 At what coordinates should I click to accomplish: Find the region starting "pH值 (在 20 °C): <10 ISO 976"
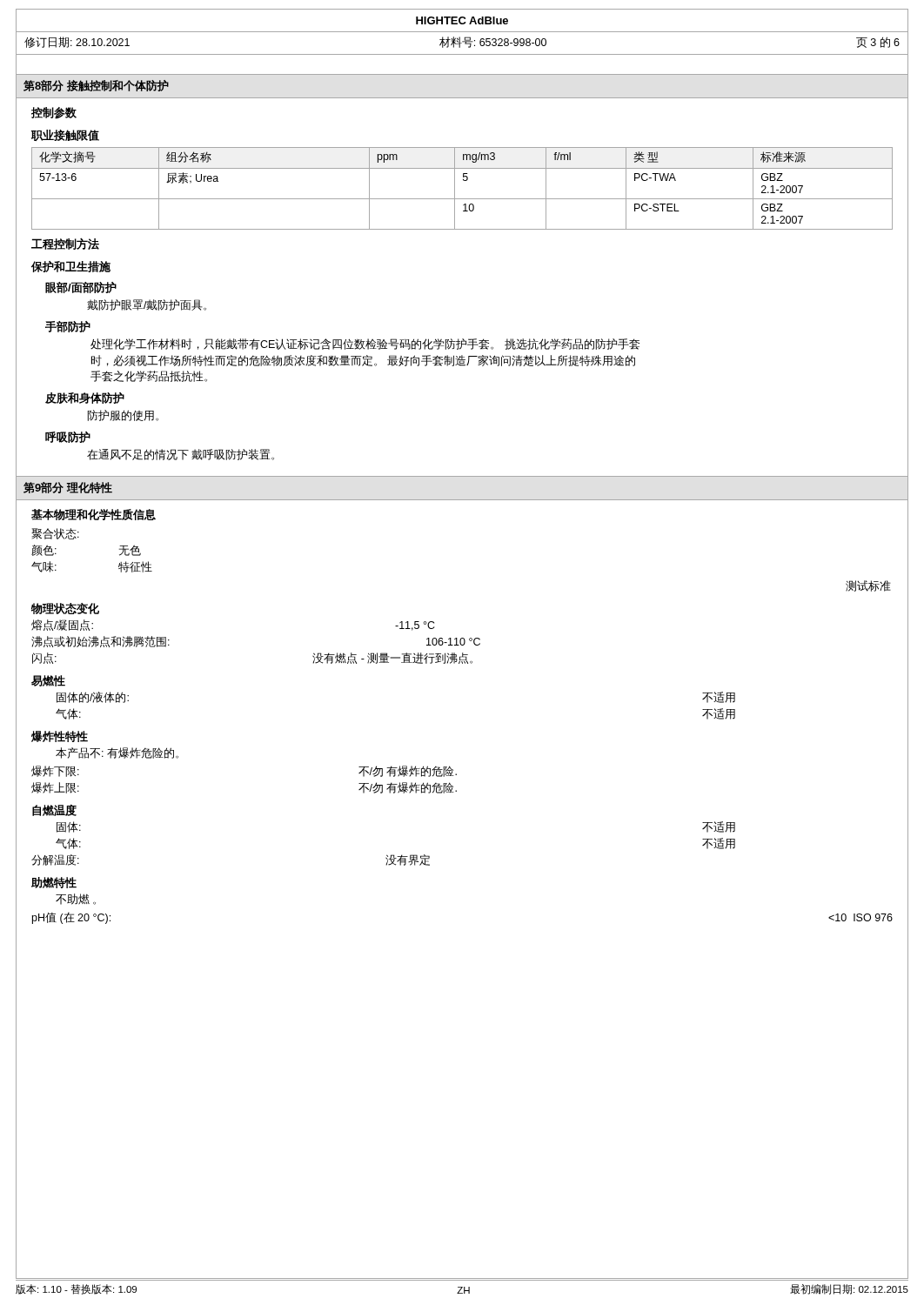pos(67,917)
